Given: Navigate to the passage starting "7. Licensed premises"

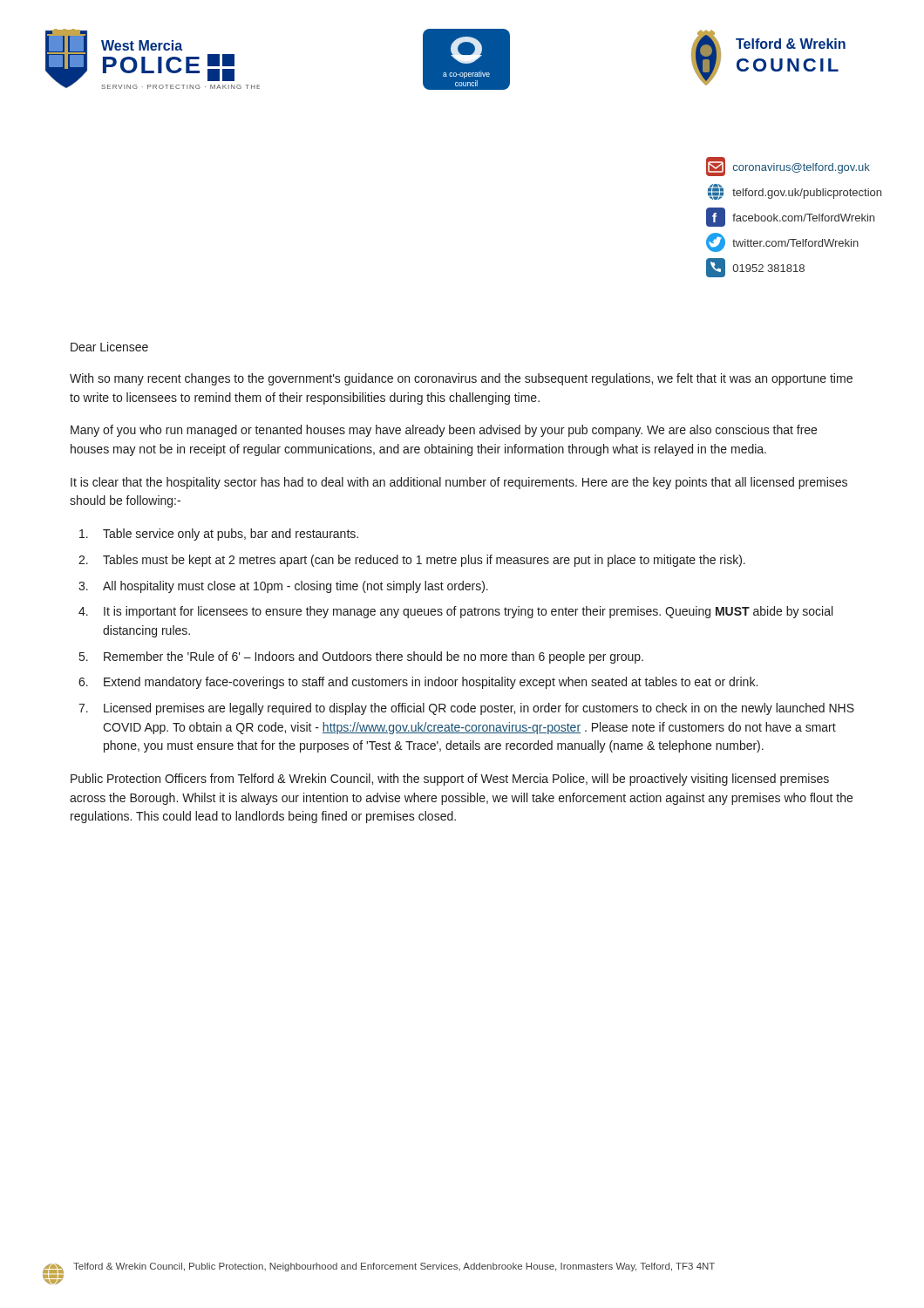Looking at the screenshot, I should coord(466,728).
